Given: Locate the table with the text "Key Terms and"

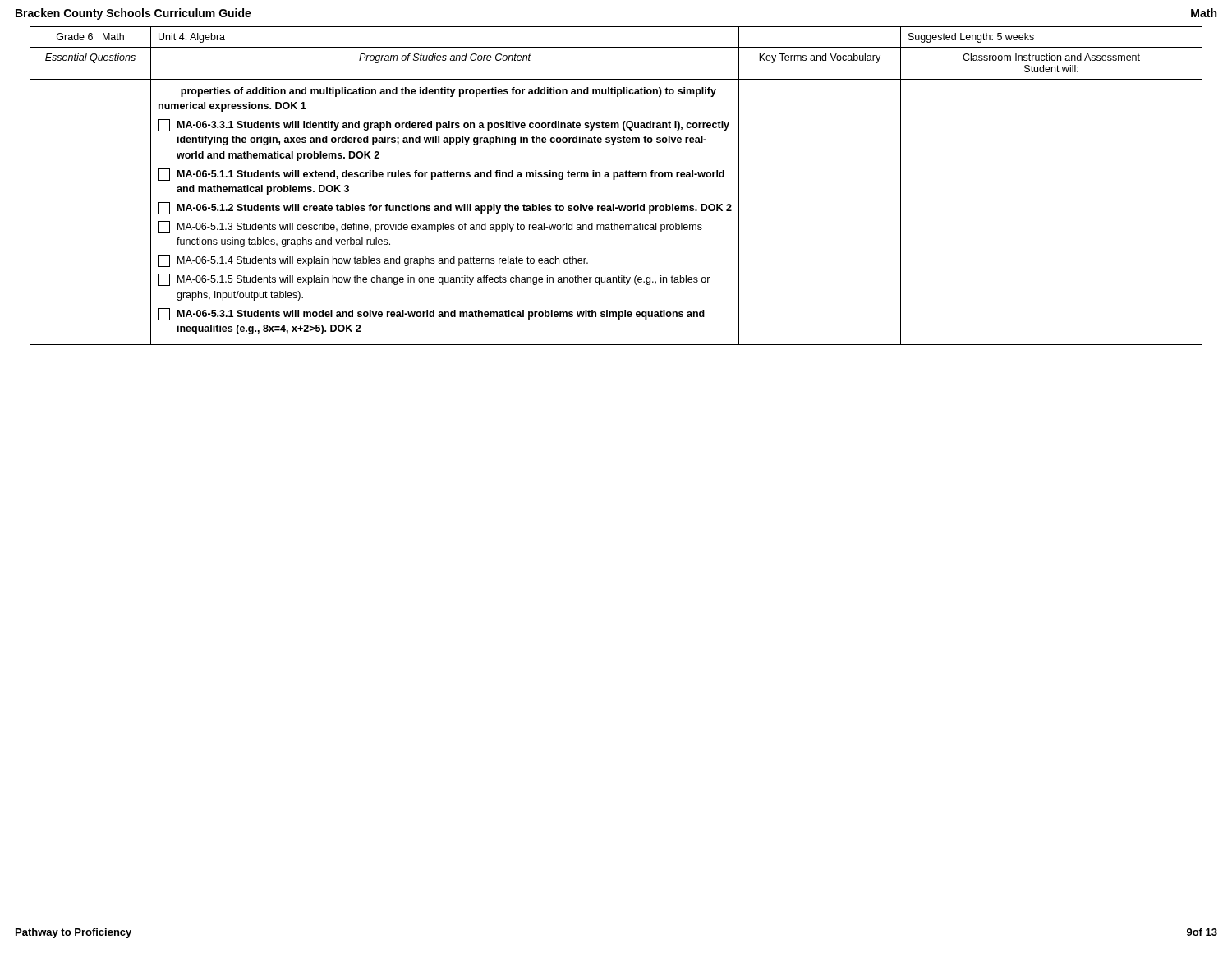Looking at the screenshot, I should pos(616,186).
